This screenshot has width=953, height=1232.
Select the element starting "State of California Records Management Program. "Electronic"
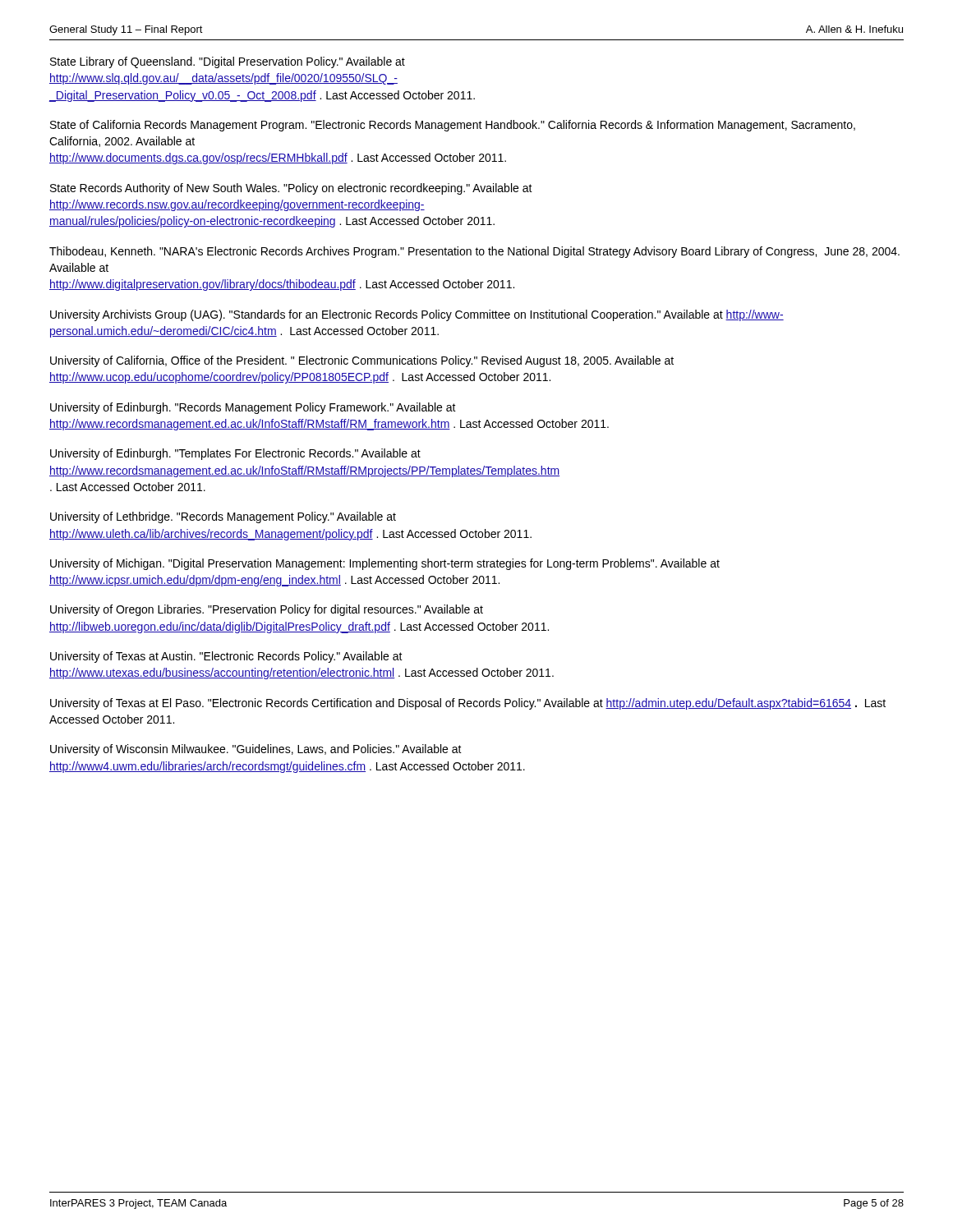point(453,141)
